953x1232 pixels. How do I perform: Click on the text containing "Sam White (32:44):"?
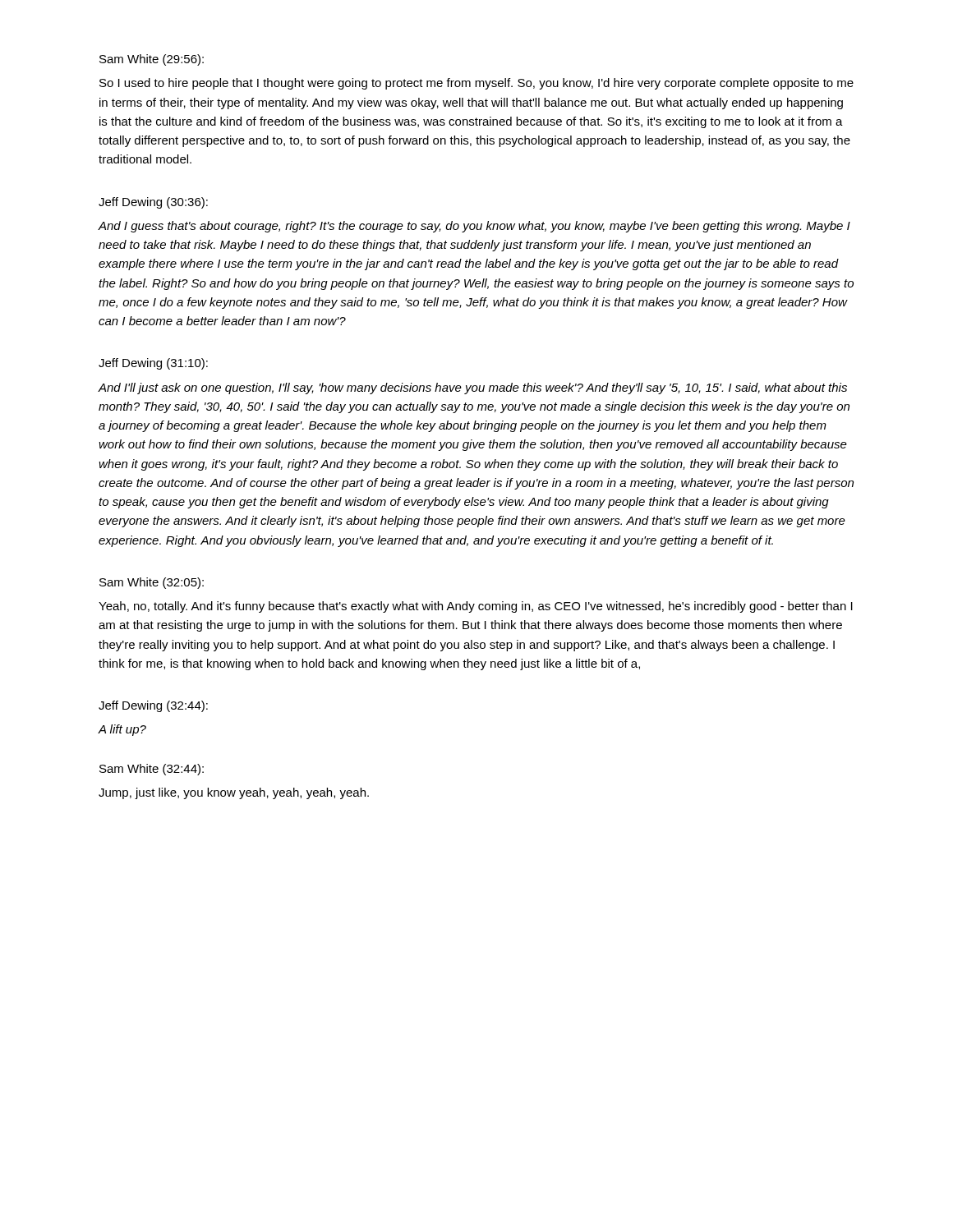(x=152, y=768)
